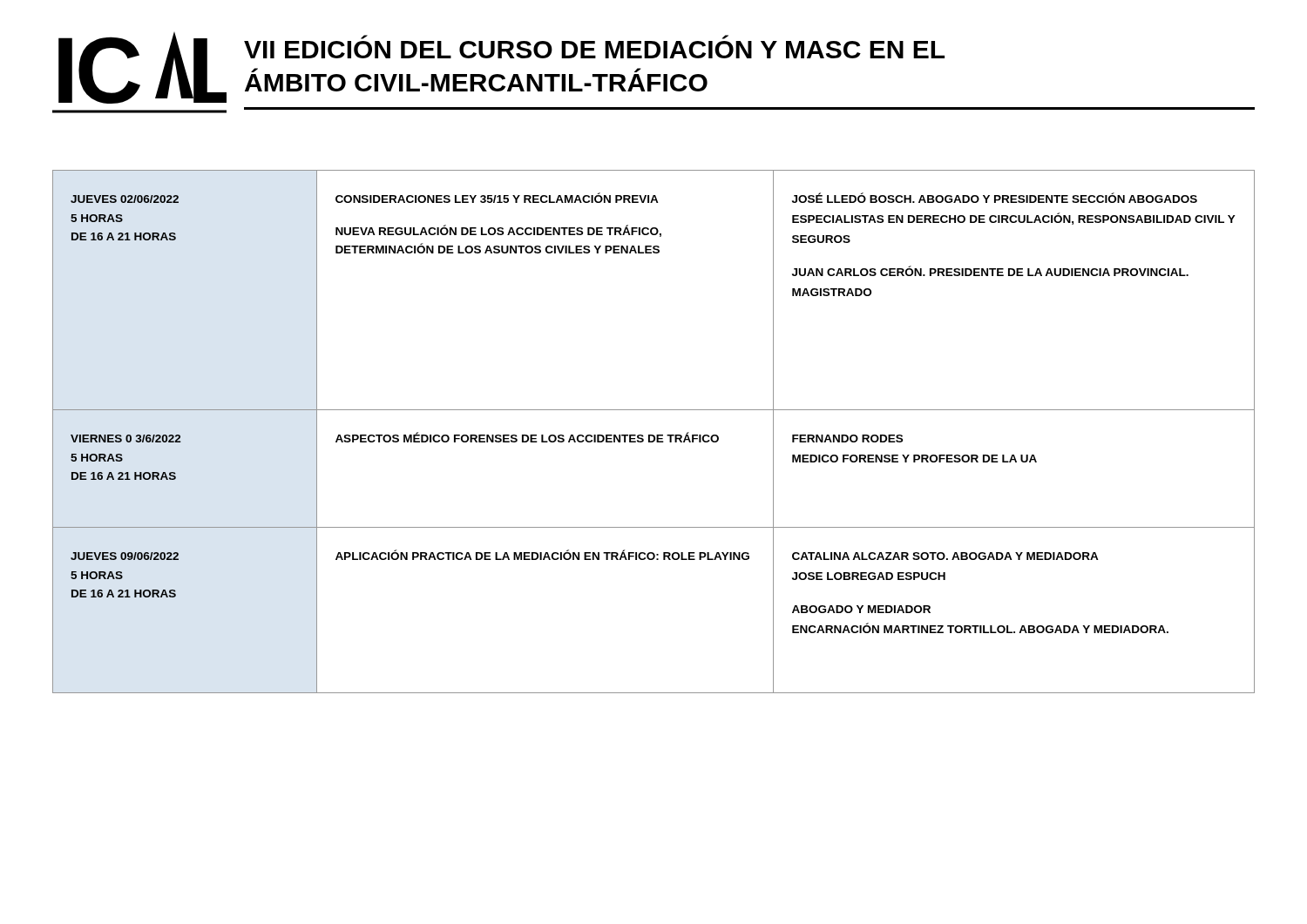Click on the table containing "JOSÉ LLEDÓ BOSCH. ABOGADO Y"
Screen dimensions: 924x1307
pyautogui.click(x=654, y=523)
